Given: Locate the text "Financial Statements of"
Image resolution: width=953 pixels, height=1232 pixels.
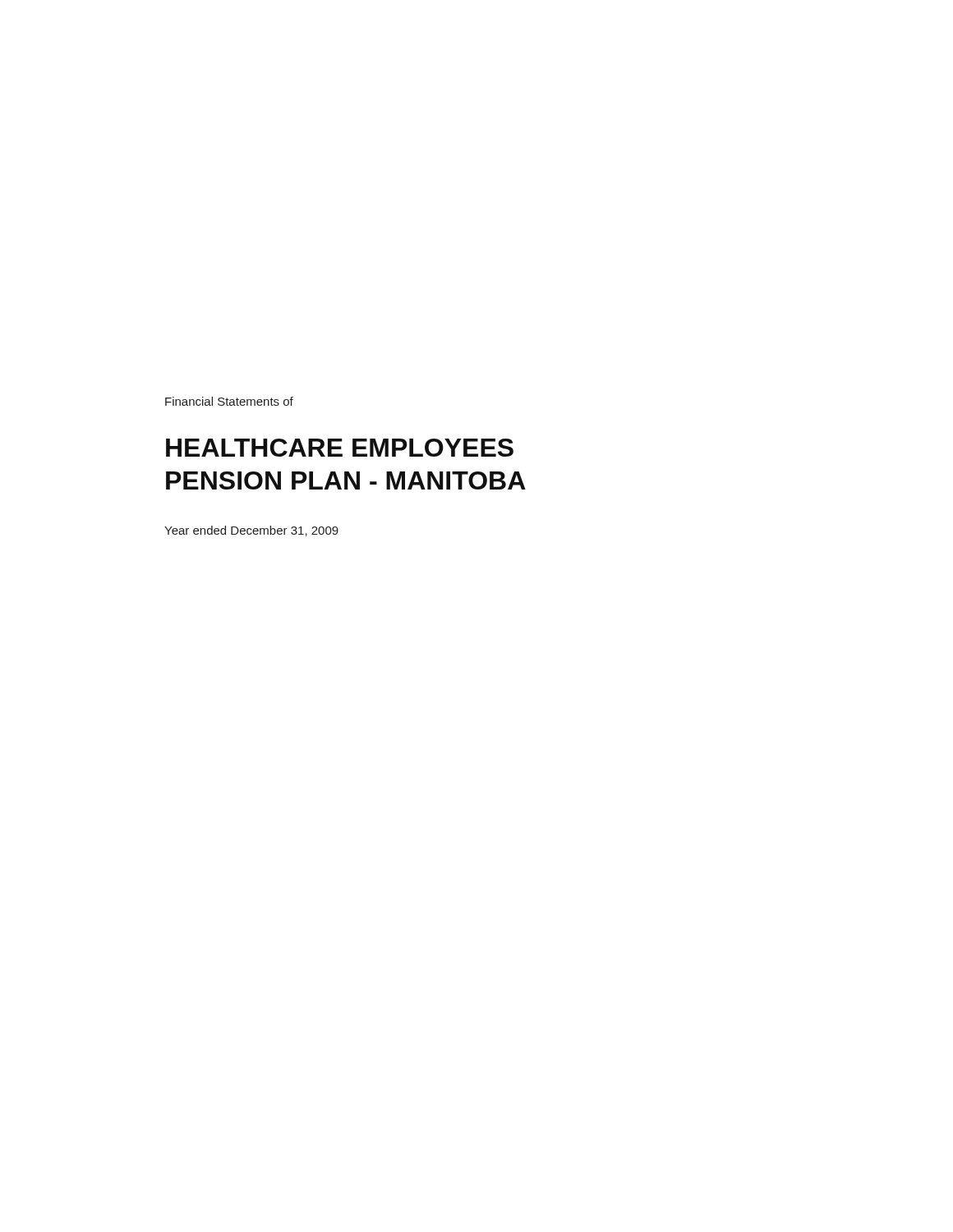Looking at the screenshot, I should [229, 401].
